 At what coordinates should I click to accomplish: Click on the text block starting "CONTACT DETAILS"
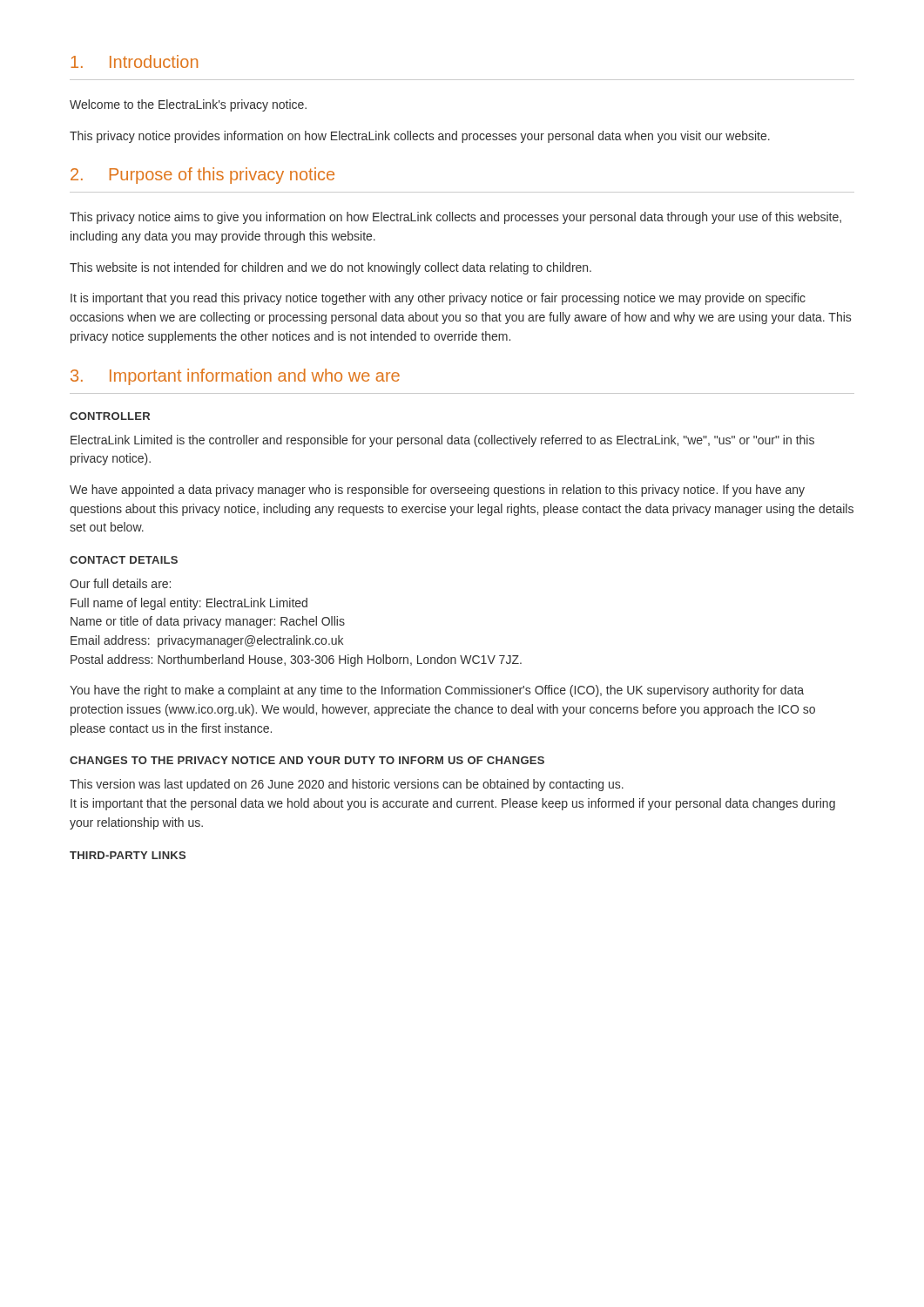124,560
